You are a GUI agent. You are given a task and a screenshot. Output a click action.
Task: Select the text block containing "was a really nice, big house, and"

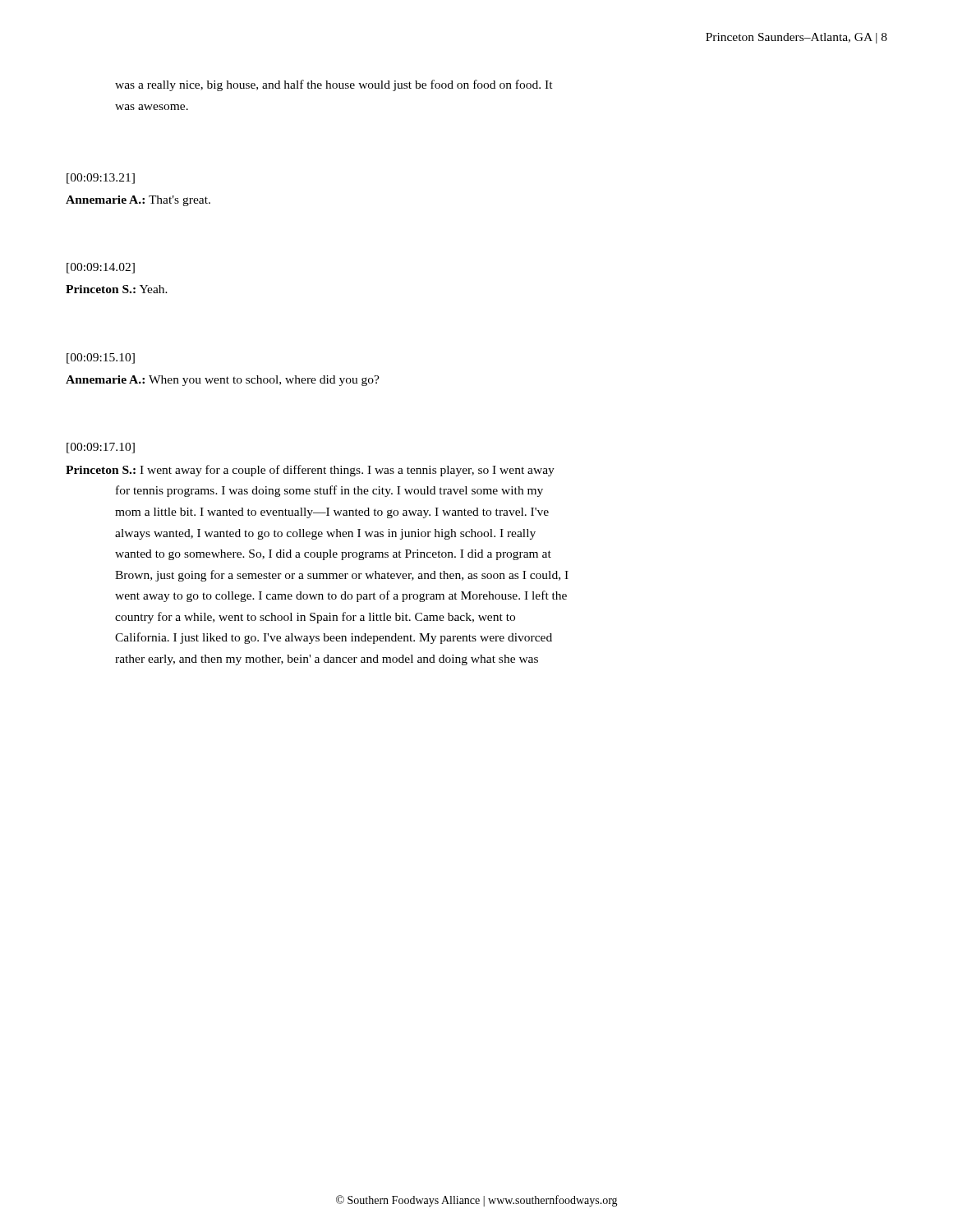334,84
